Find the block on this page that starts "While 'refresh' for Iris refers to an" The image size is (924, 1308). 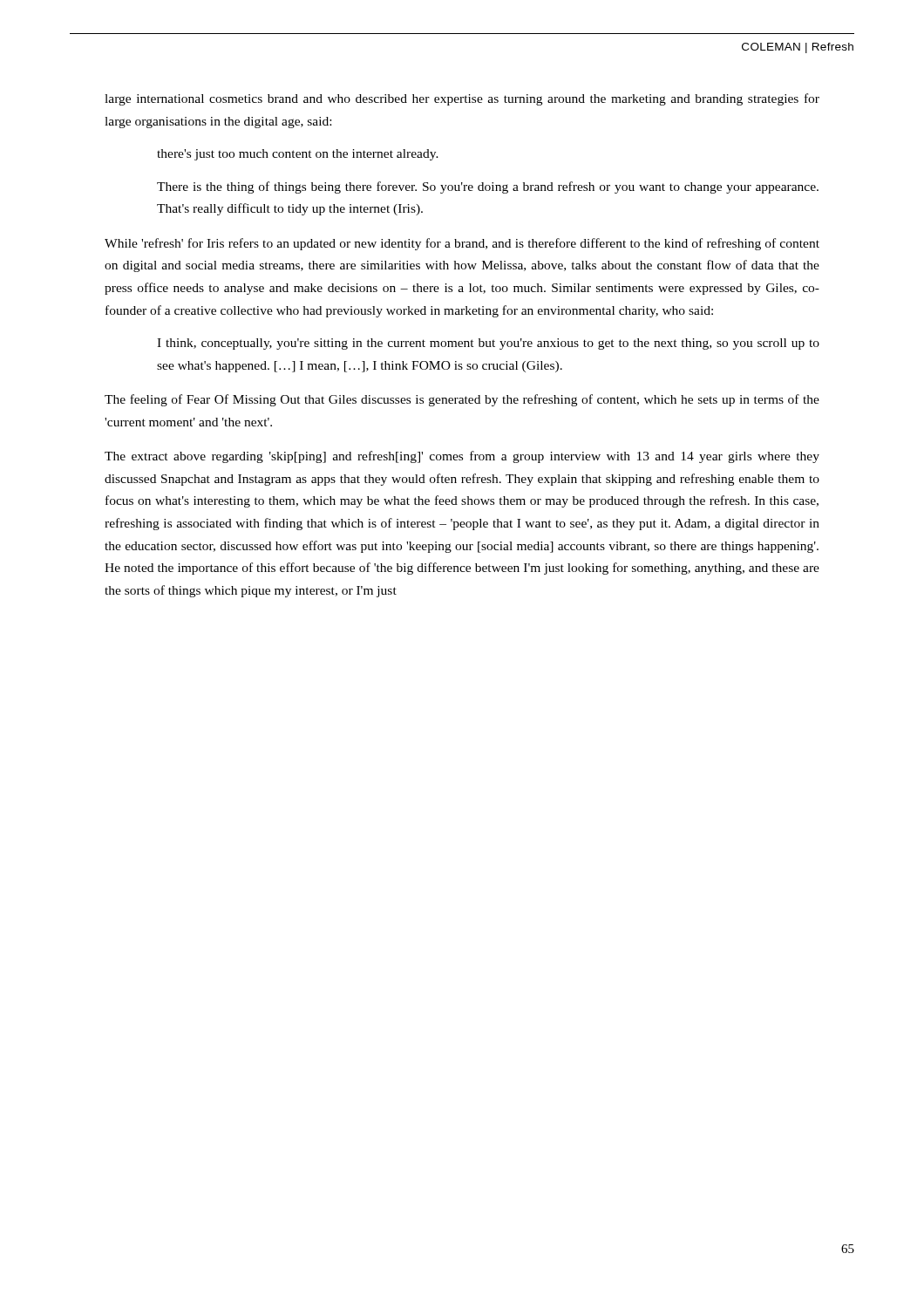point(462,276)
